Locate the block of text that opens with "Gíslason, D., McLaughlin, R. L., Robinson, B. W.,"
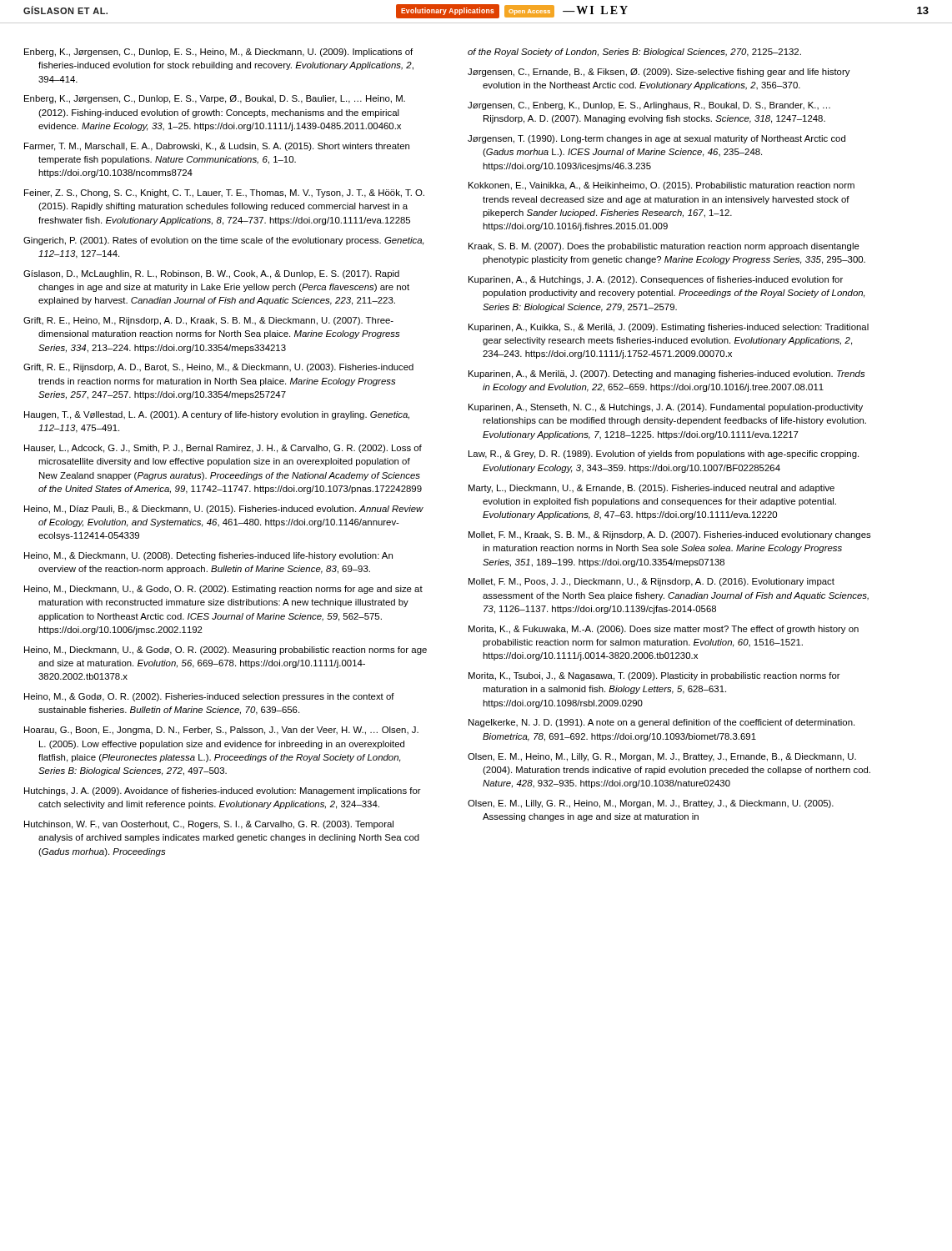952x1251 pixels. click(x=216, y=287)
